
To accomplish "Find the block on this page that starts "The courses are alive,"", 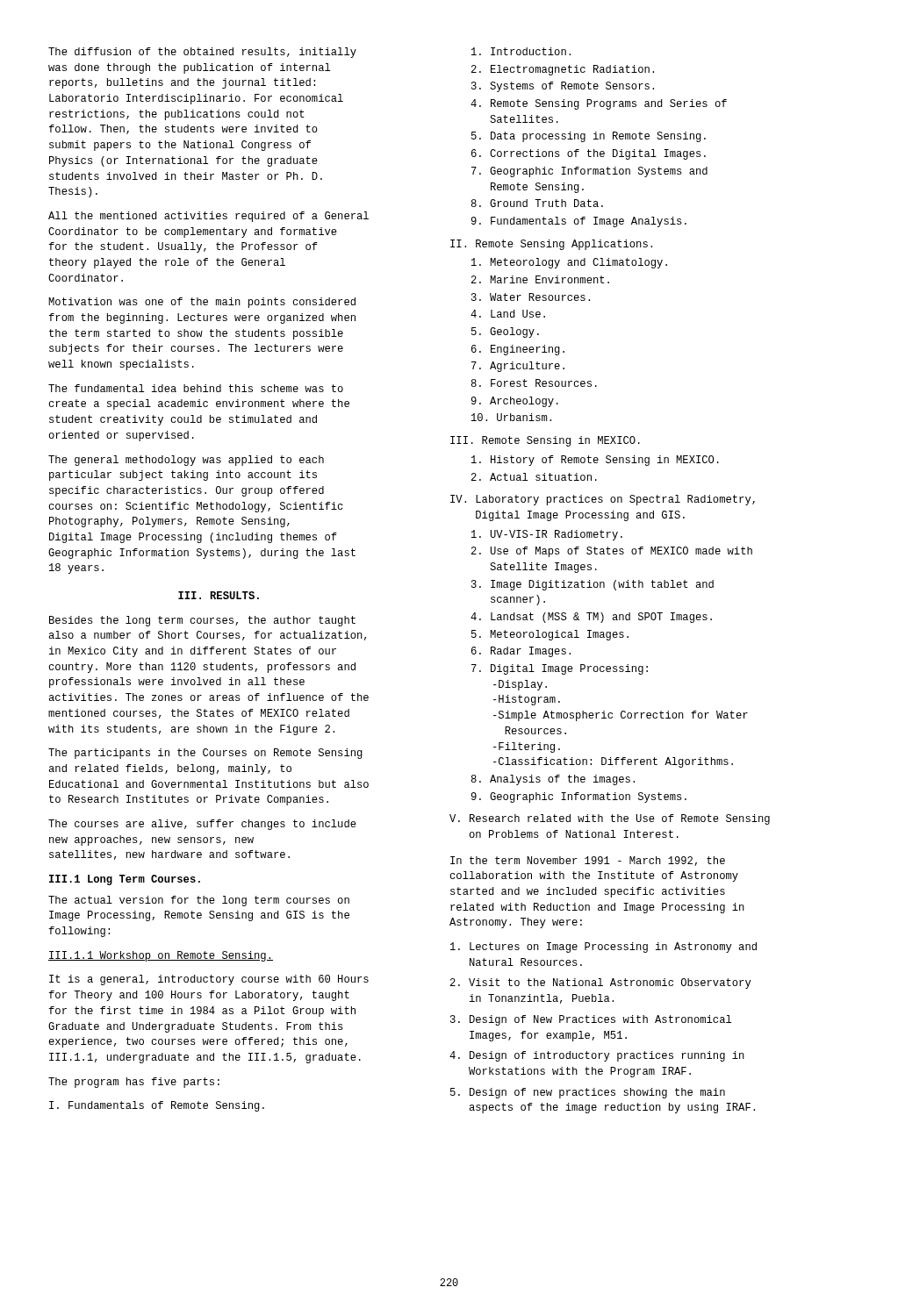I will [202, 840].
